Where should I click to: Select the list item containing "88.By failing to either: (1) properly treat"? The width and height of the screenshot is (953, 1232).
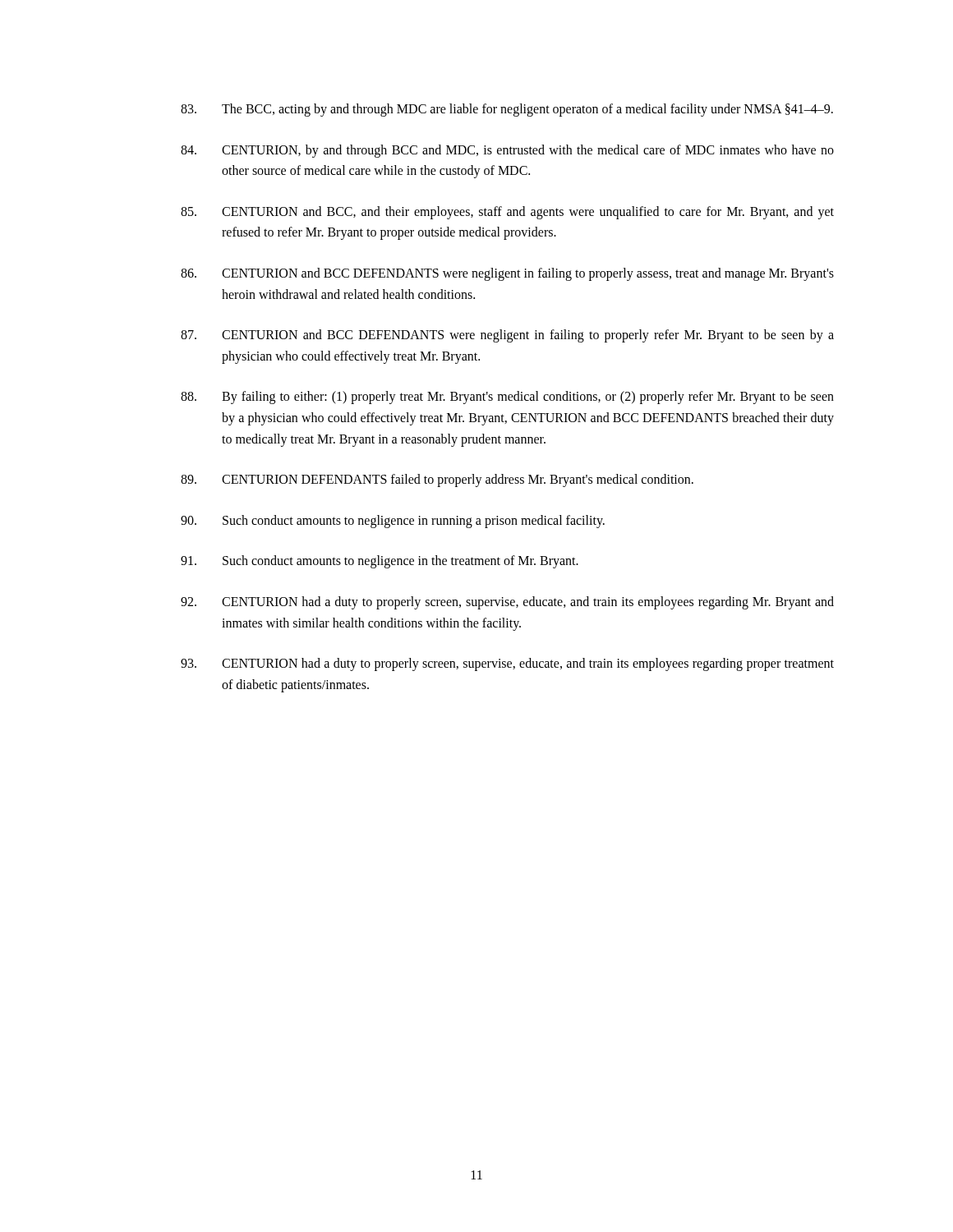(x=476, y=418)
